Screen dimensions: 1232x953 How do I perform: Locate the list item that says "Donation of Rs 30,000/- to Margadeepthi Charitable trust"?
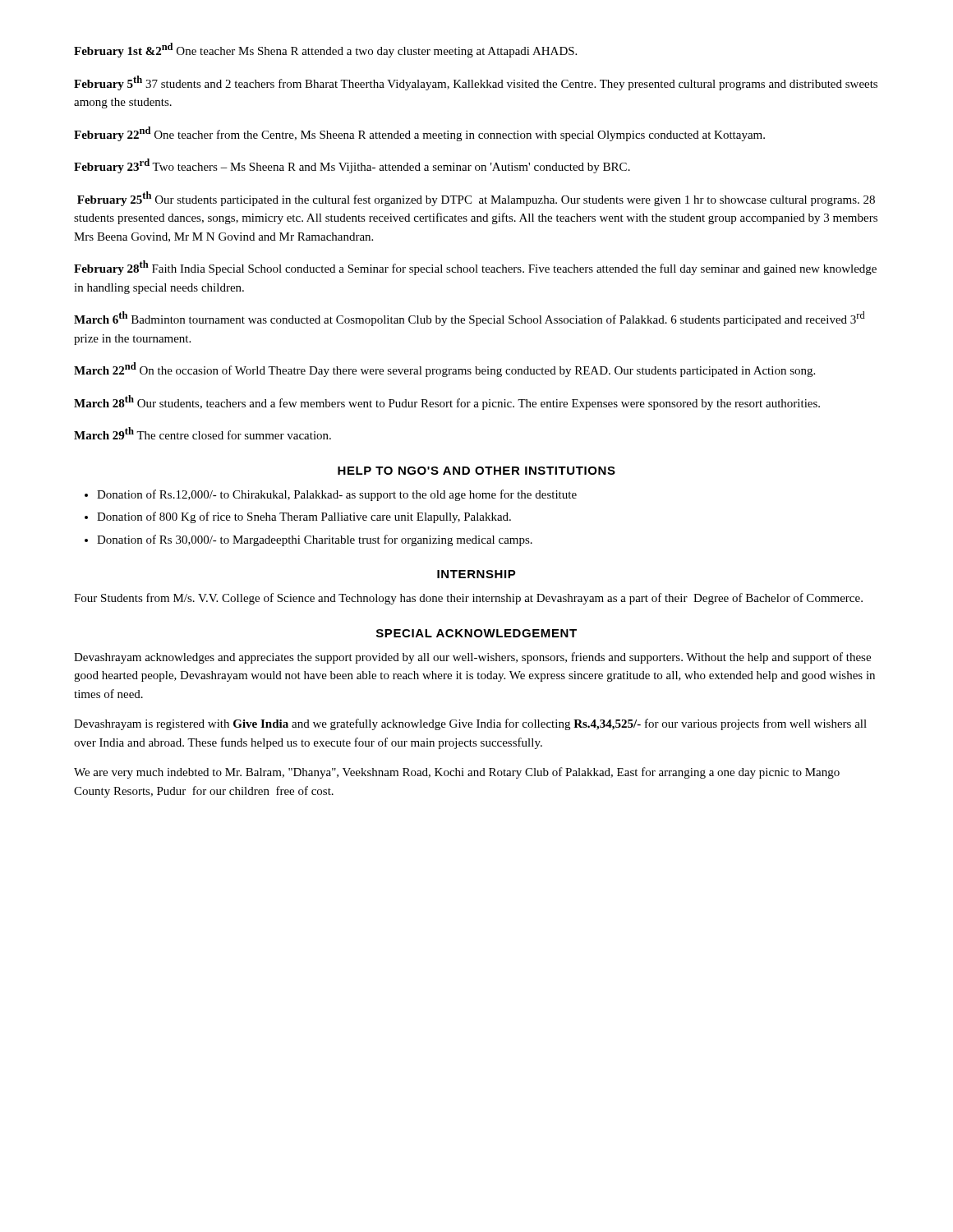(x=315, y=539)
